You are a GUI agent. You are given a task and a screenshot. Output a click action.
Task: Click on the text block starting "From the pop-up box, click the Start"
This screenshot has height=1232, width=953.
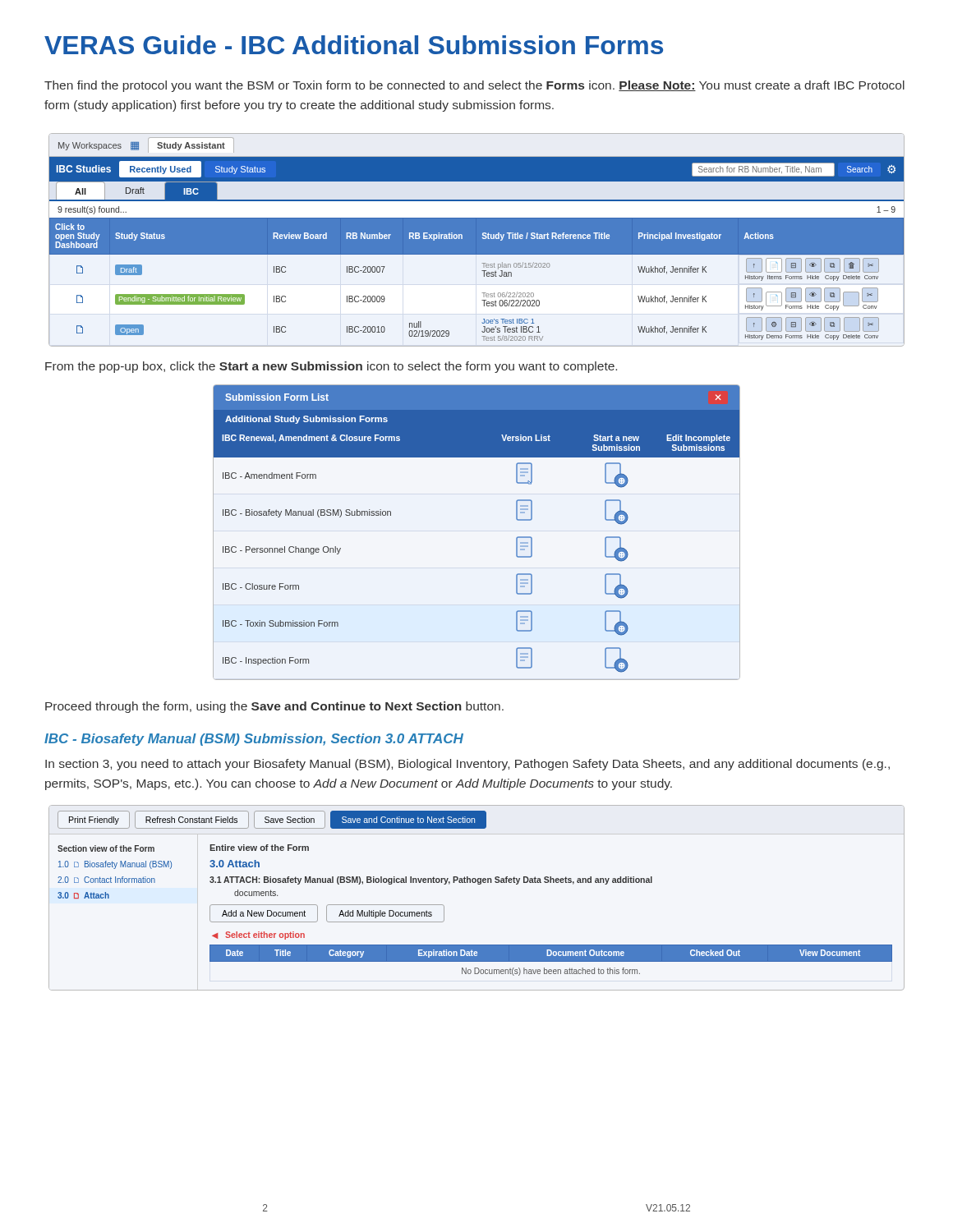331,366
